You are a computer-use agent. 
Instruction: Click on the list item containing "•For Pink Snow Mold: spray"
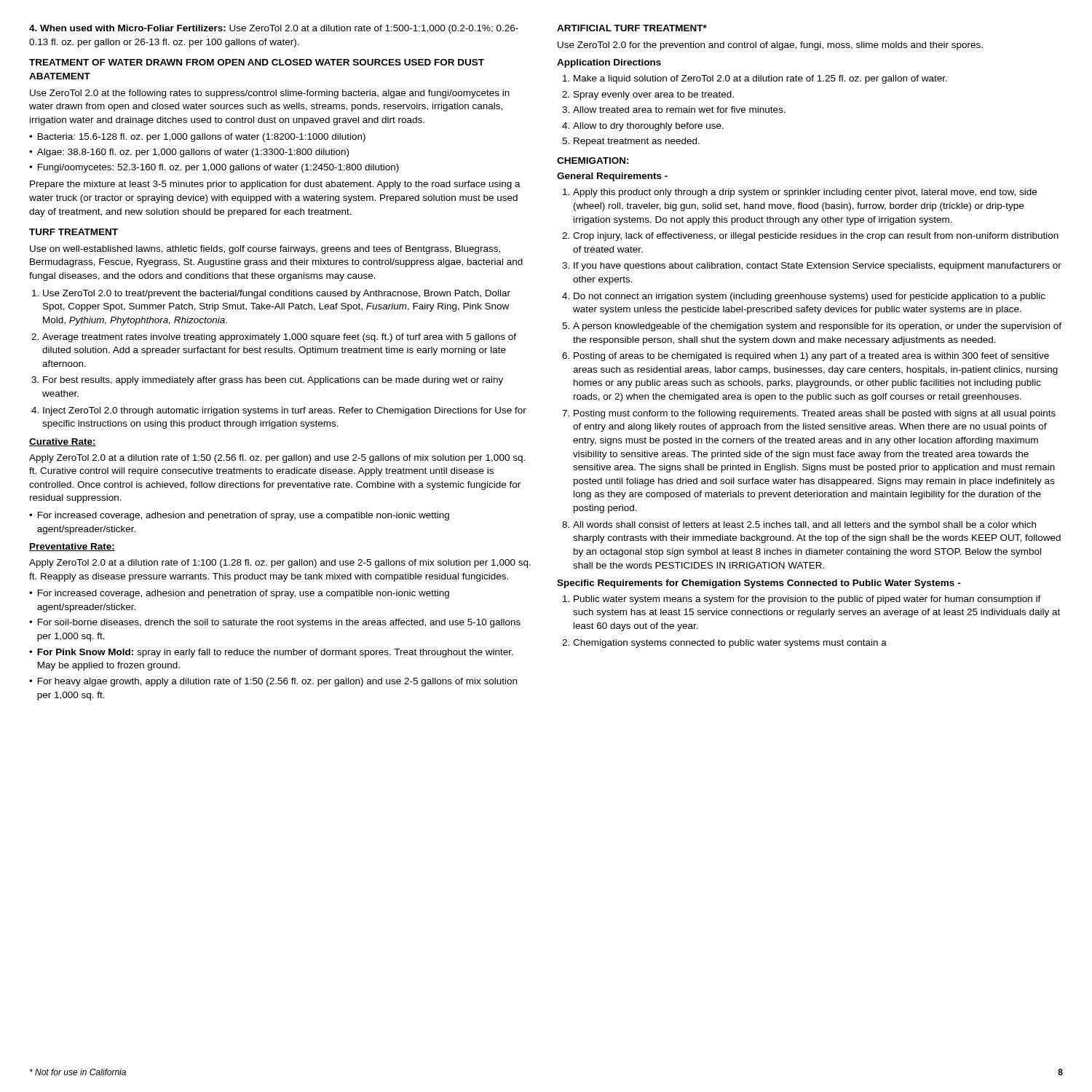282,659
